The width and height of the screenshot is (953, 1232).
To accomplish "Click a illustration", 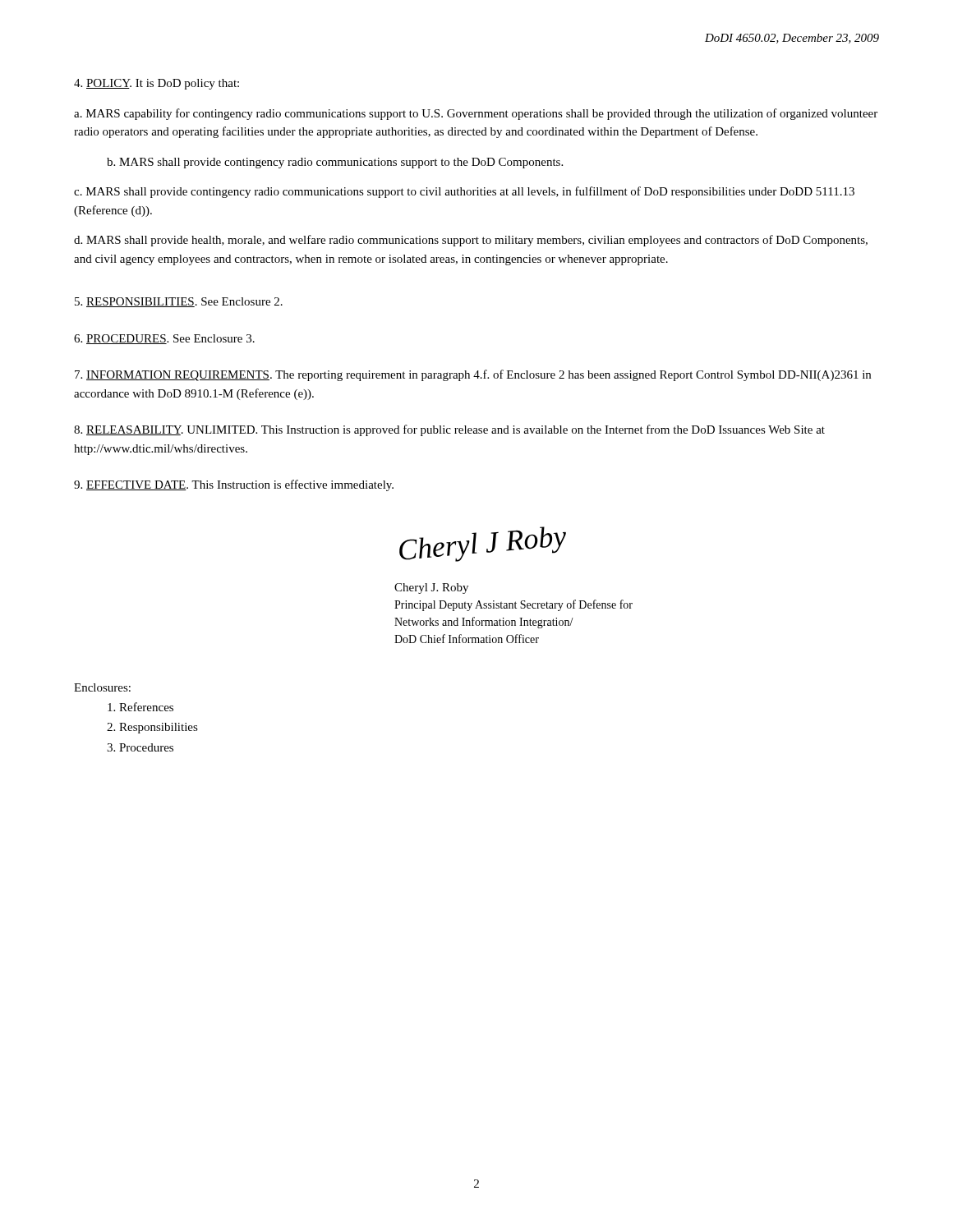I will click(x=637, y=547).
